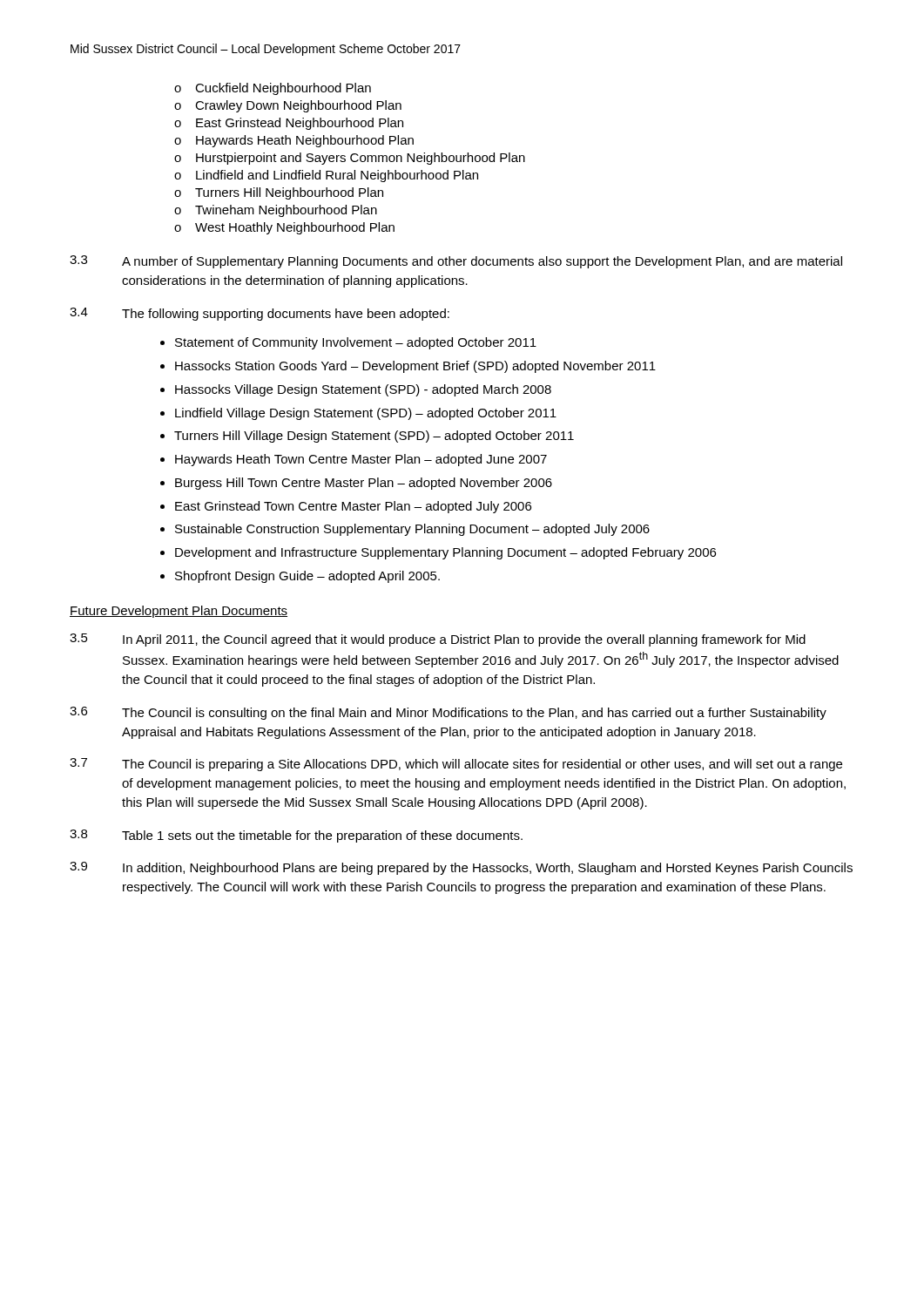
Task: Find the text block with the text "5 In April"
Action: 462,659
